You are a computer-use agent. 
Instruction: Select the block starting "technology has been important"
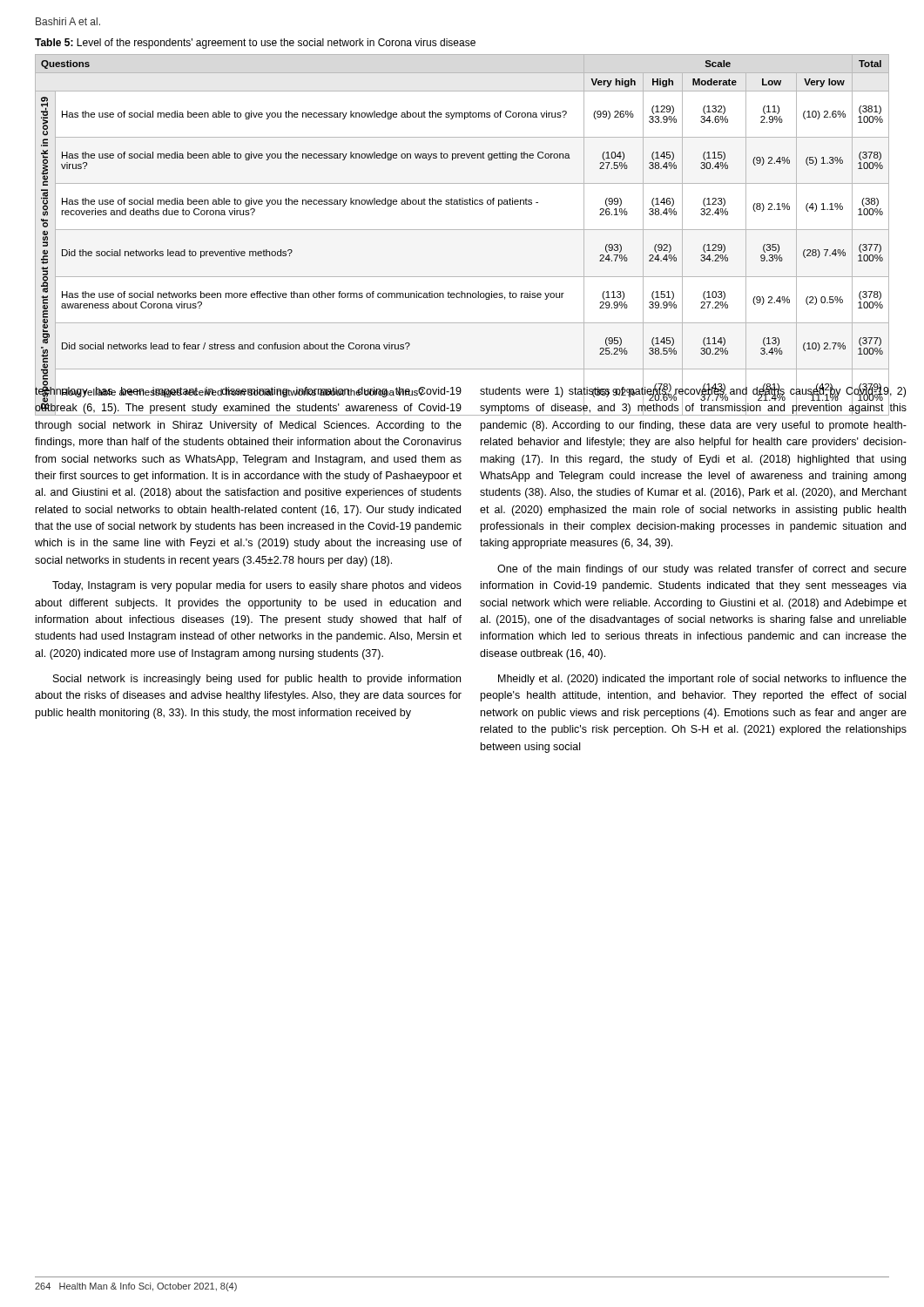pos(248,476)
